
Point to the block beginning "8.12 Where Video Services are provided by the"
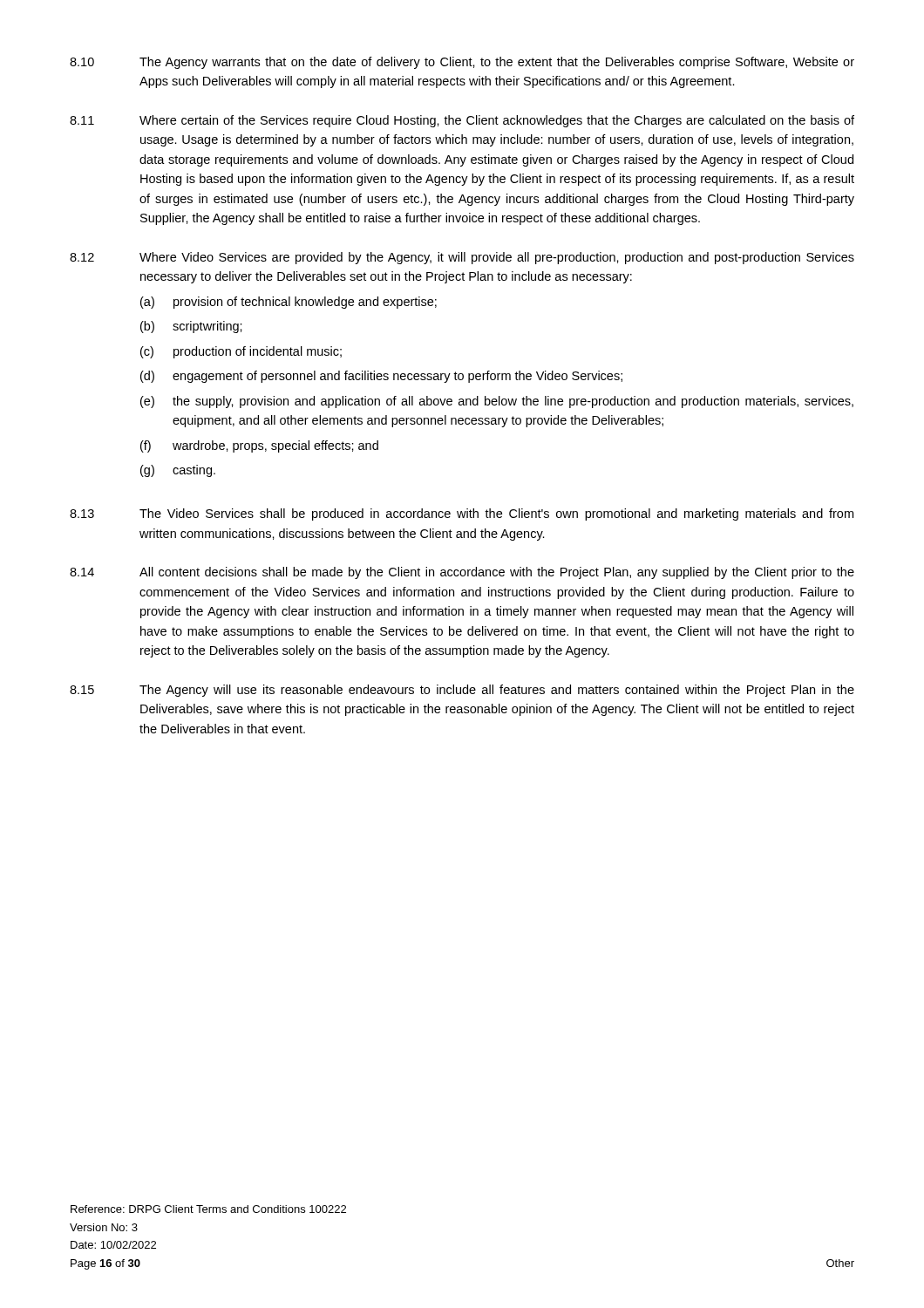(462, 366)
